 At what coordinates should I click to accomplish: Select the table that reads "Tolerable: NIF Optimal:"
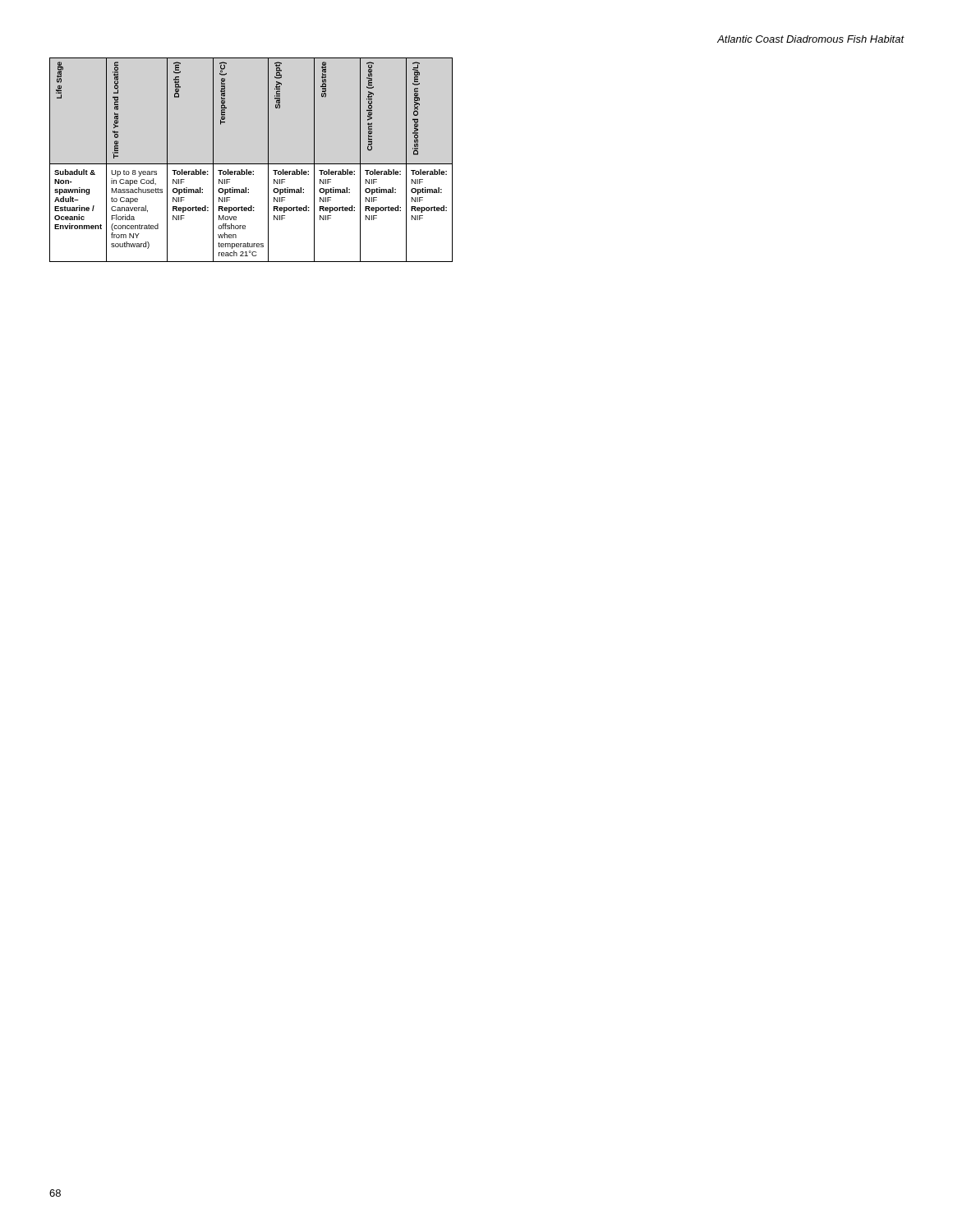click(x=181, y=160)
